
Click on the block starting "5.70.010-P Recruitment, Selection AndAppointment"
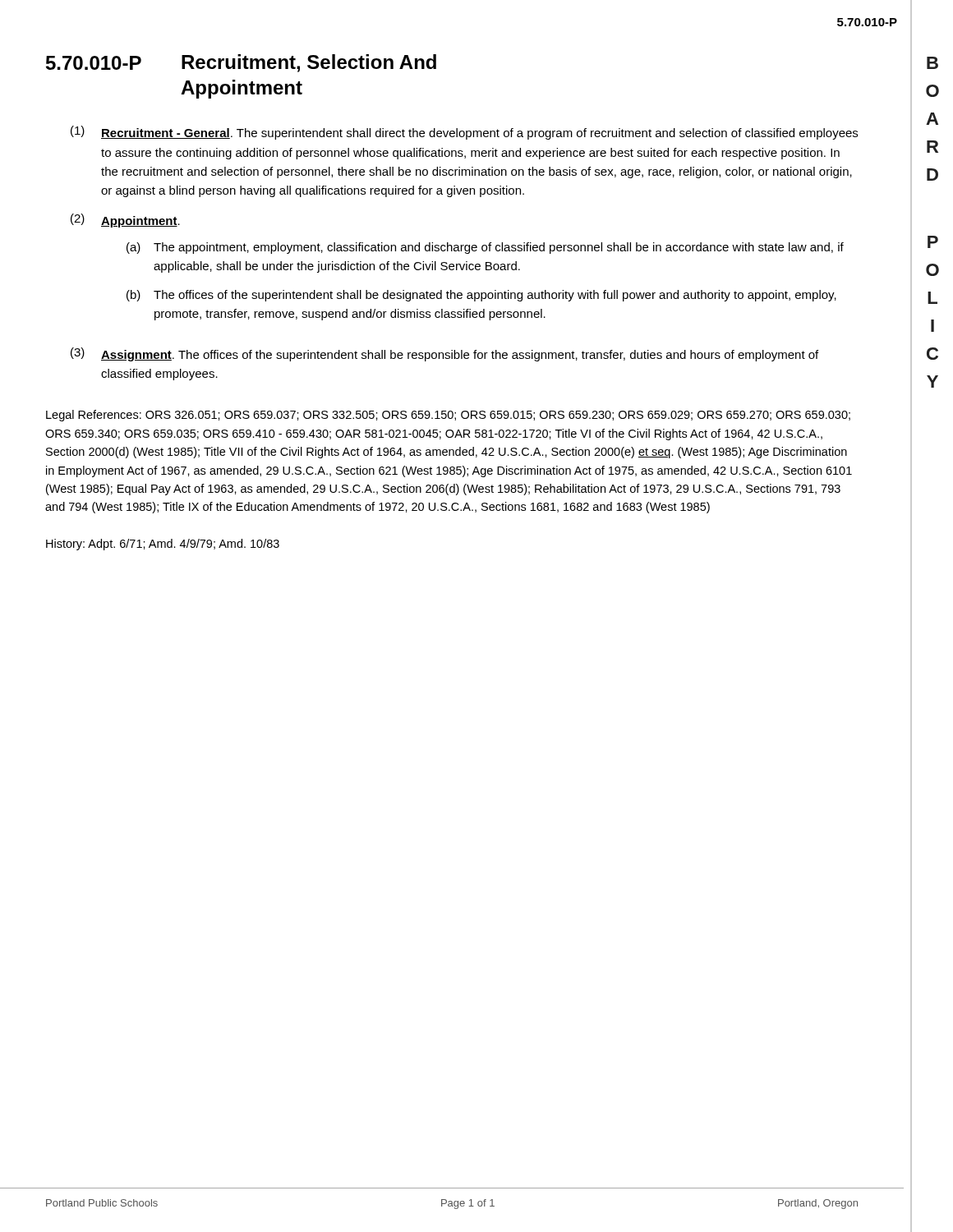[241, 75]
